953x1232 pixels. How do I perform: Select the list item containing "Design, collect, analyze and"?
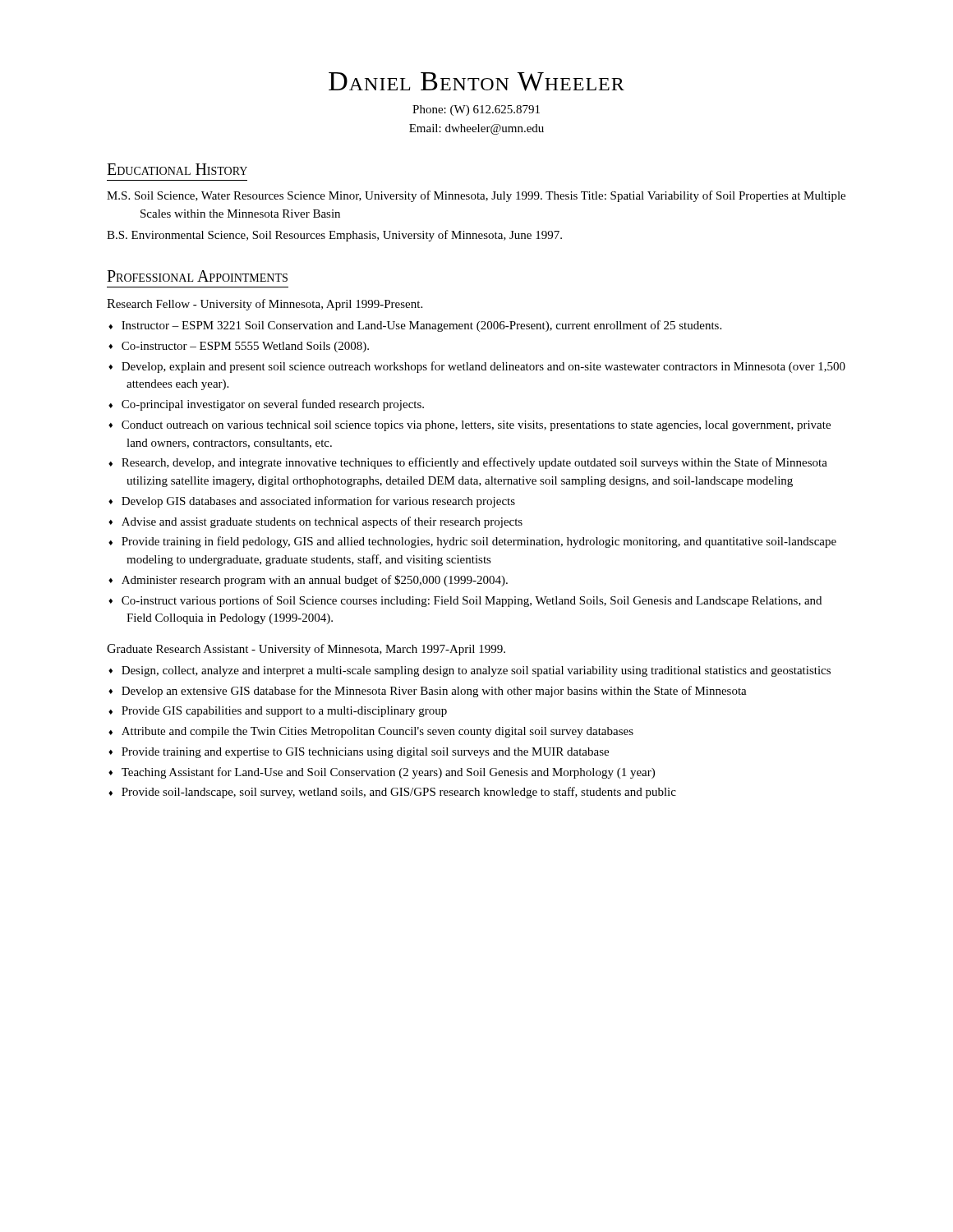click(476, 670)
